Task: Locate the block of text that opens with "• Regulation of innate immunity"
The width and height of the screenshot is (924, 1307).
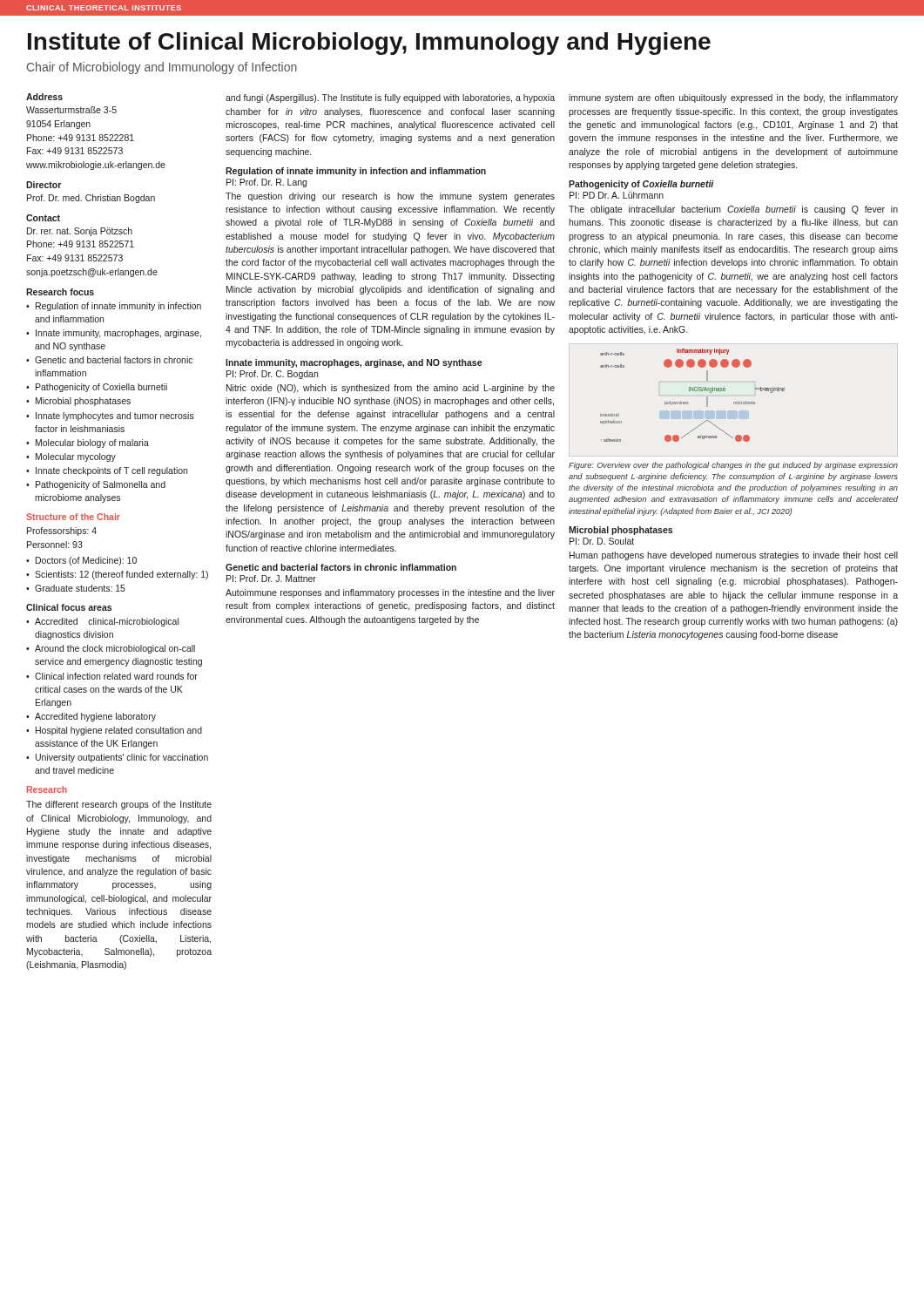Action: pos(114,312)
